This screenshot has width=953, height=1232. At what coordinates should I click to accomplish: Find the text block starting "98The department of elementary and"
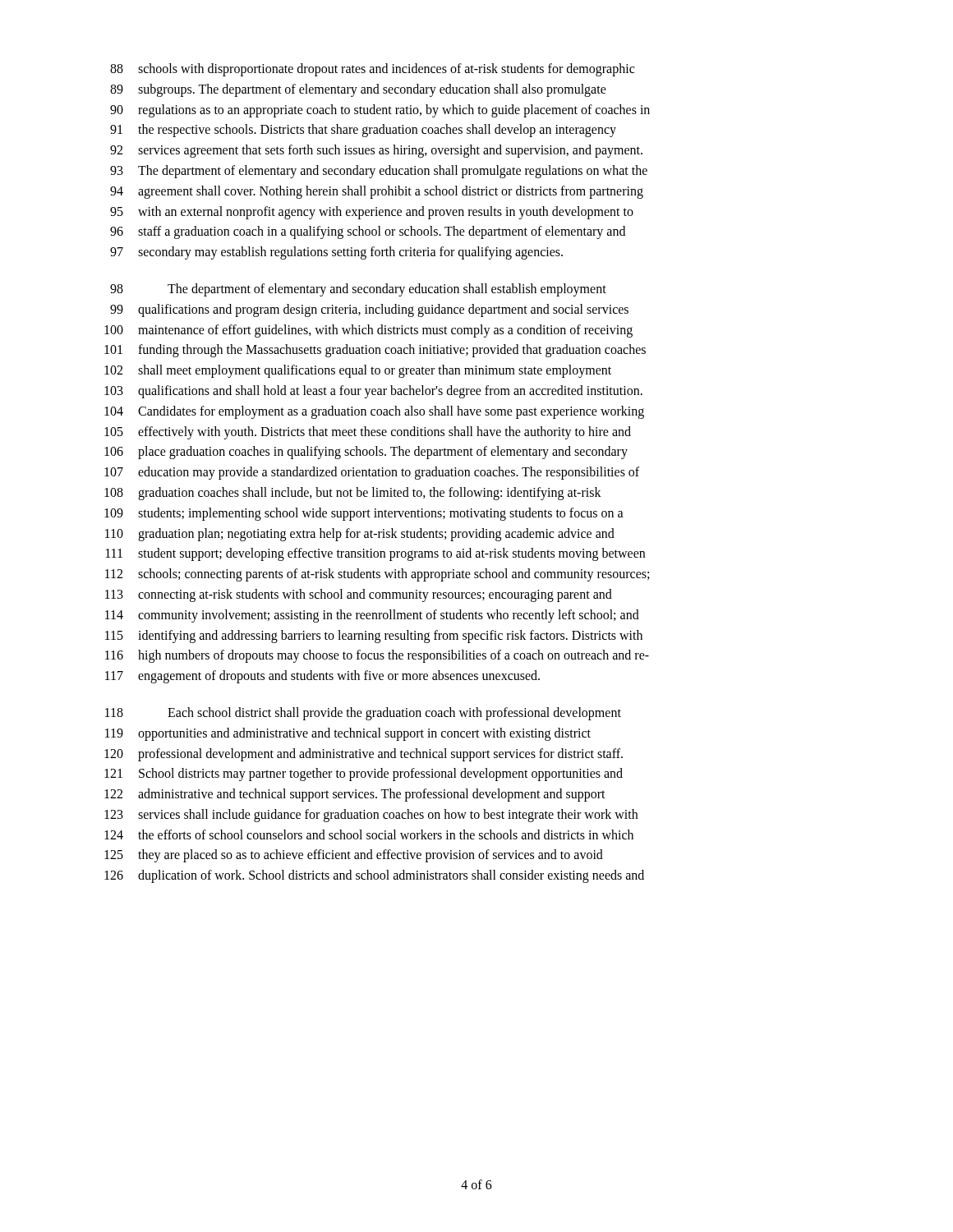[476, 483]
